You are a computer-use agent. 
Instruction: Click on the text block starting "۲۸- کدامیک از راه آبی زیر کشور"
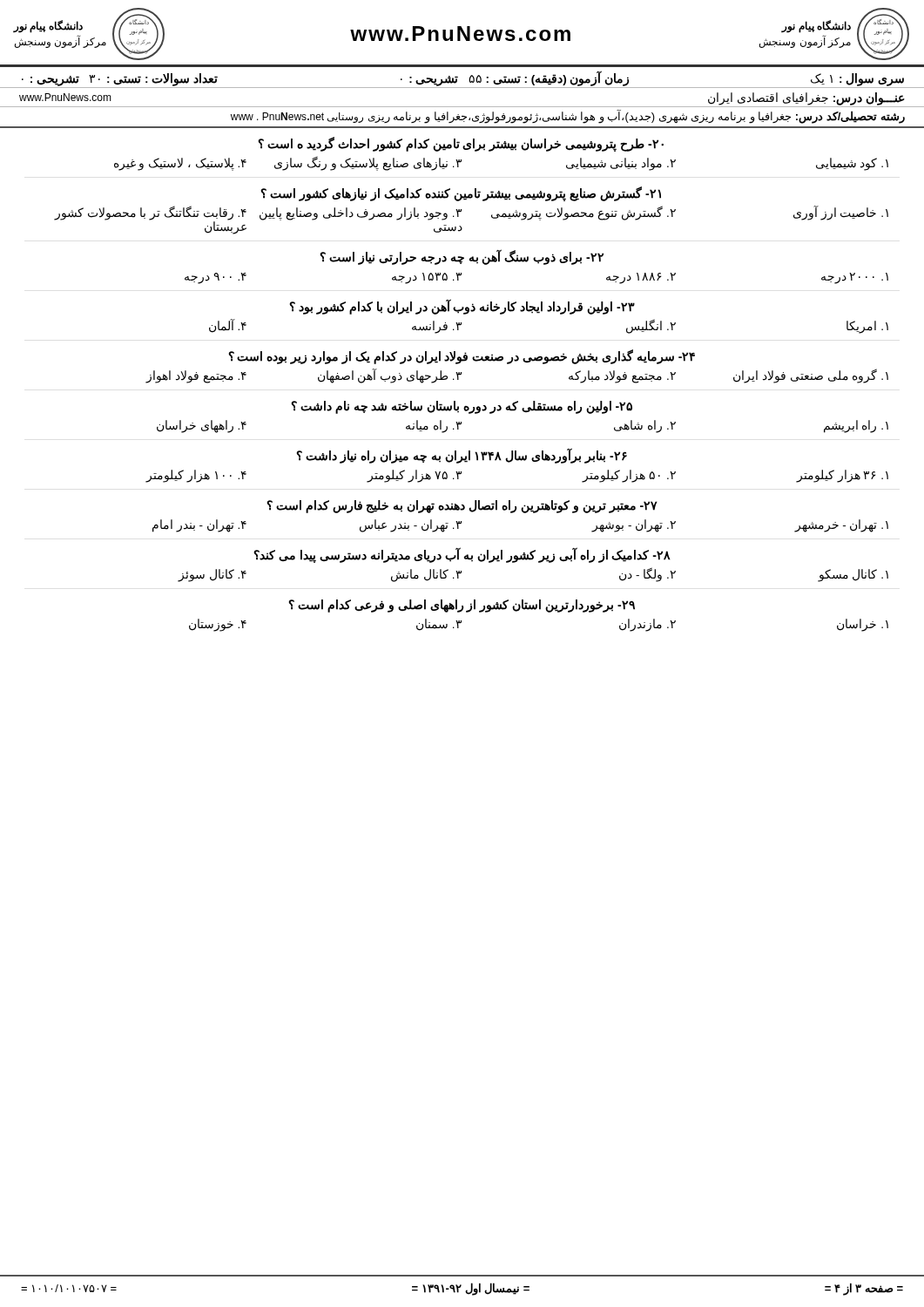click(x=462, y=565)
